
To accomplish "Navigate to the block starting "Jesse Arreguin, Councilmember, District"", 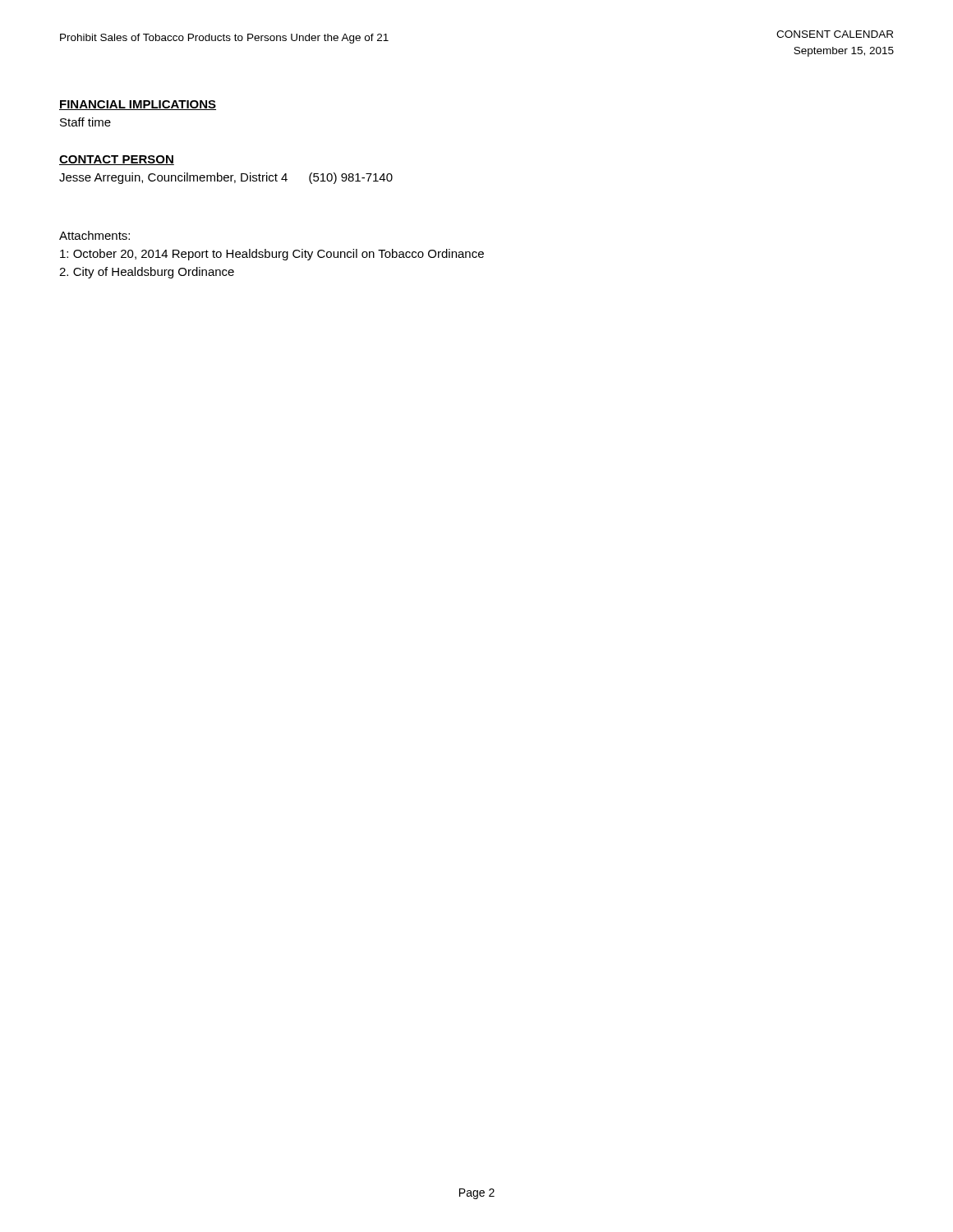I will (226, 177).
